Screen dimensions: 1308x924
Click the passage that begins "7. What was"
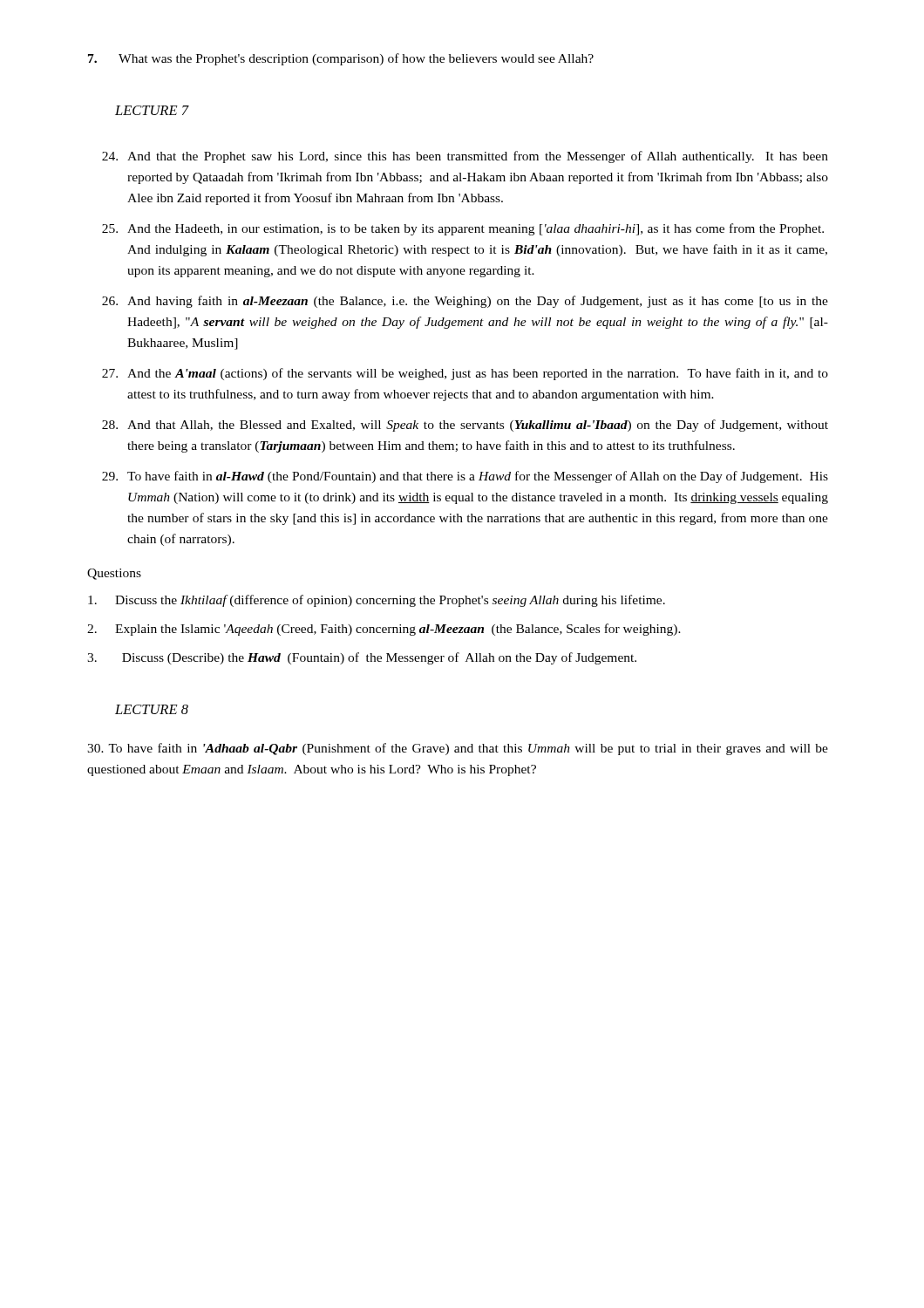pos(340,58)
